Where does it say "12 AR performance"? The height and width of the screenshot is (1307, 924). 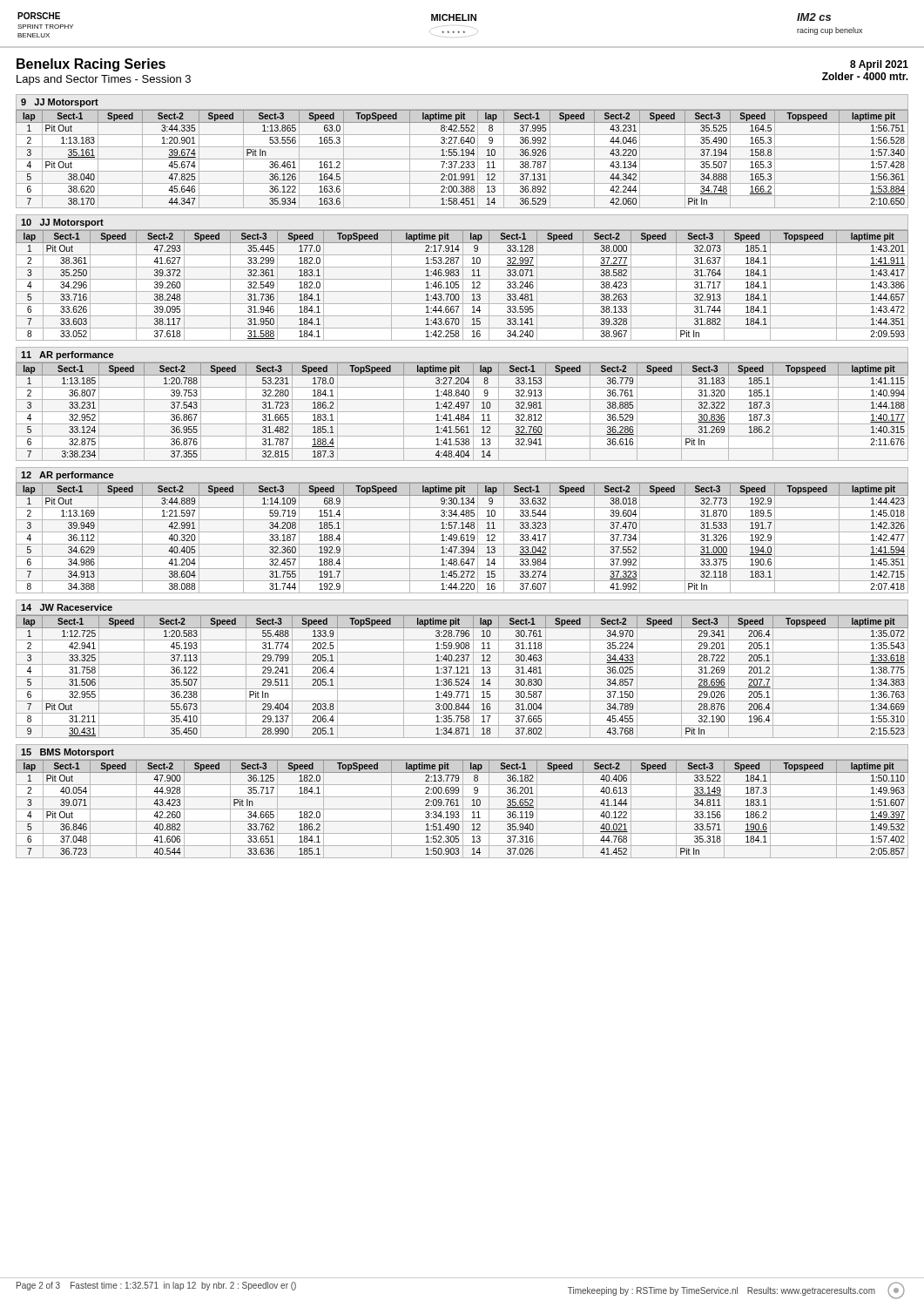point(67,475)
